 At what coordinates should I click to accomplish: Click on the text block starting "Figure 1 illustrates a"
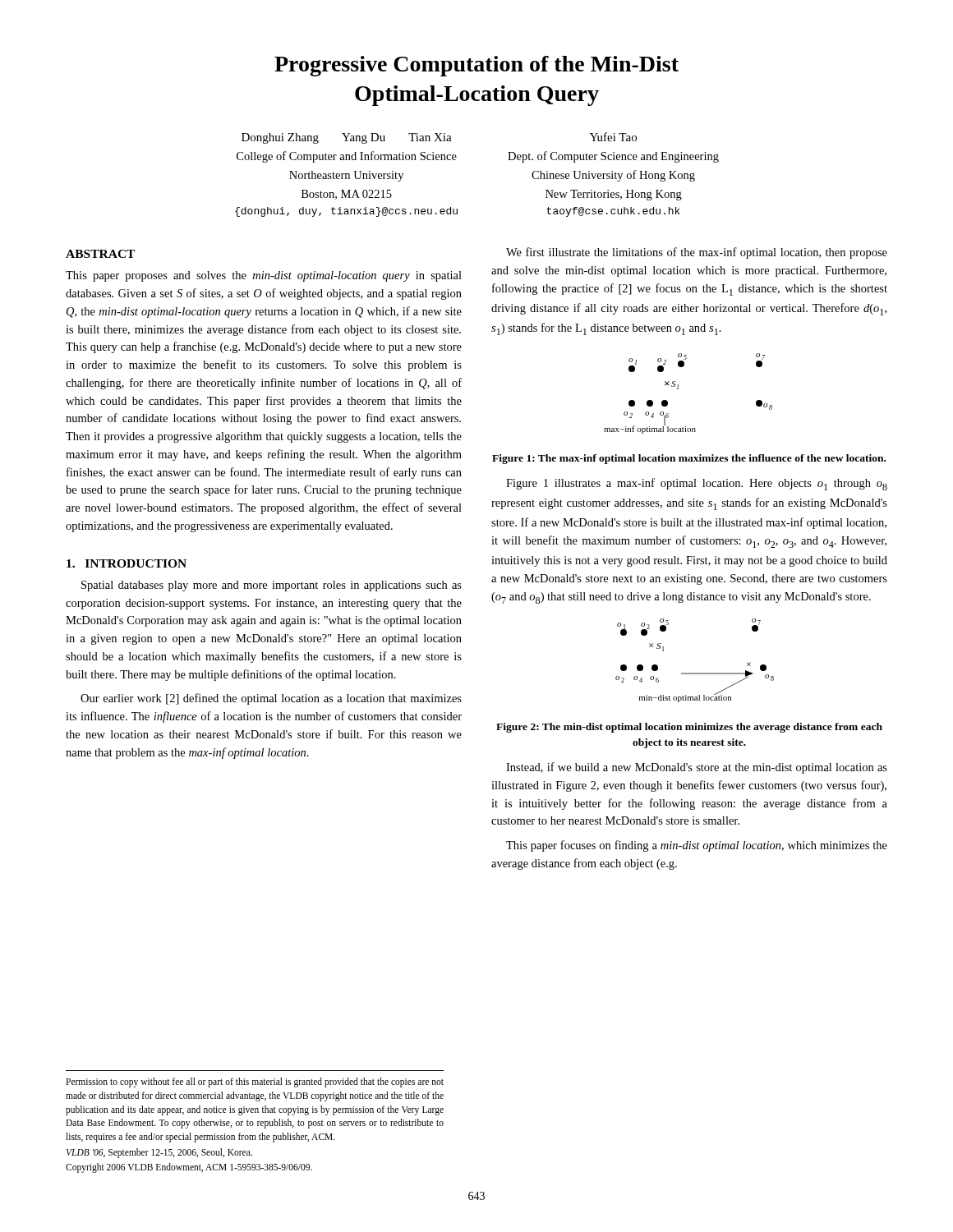[689, 541]
